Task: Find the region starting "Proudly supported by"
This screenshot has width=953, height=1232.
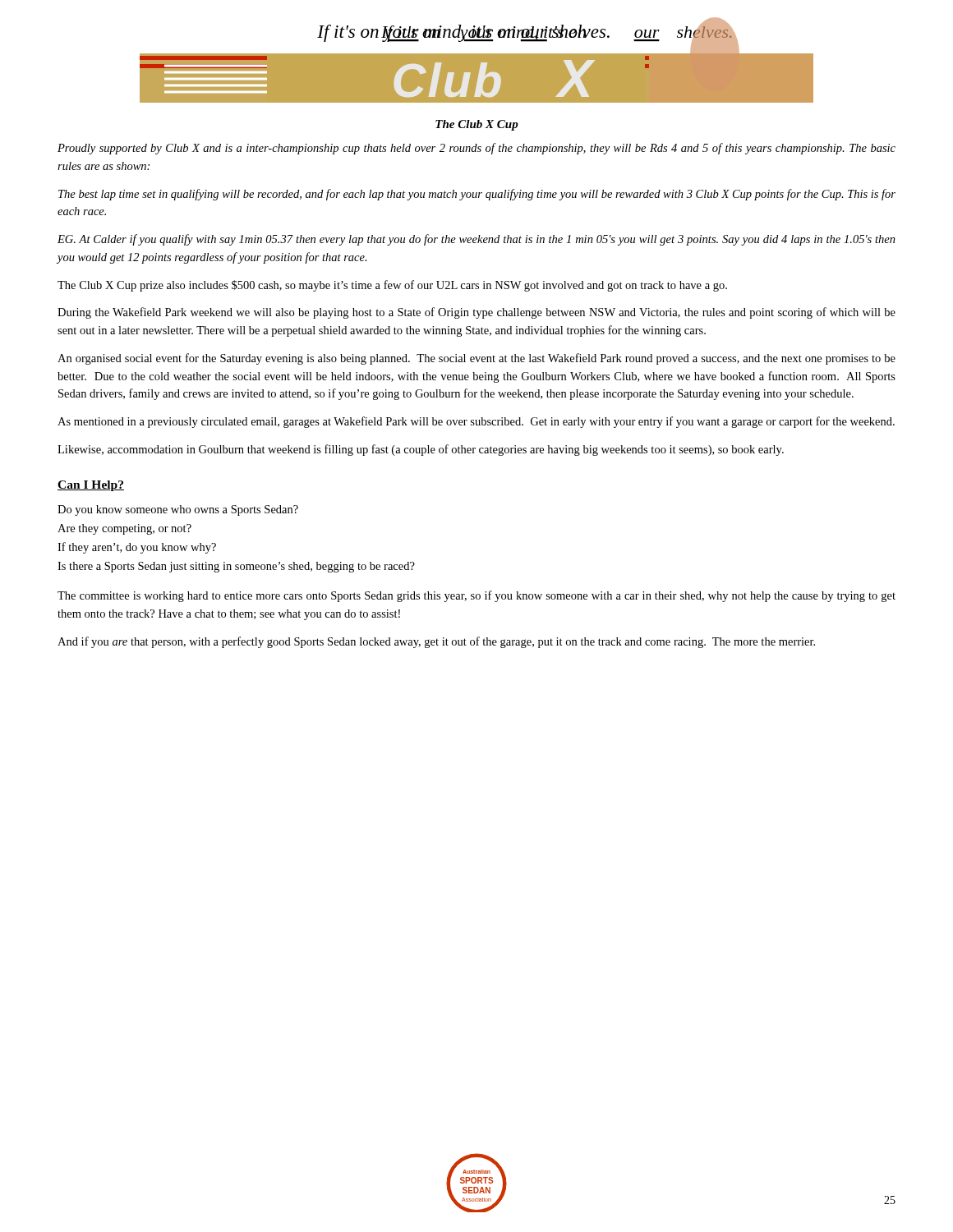Action: coord(476,157)
